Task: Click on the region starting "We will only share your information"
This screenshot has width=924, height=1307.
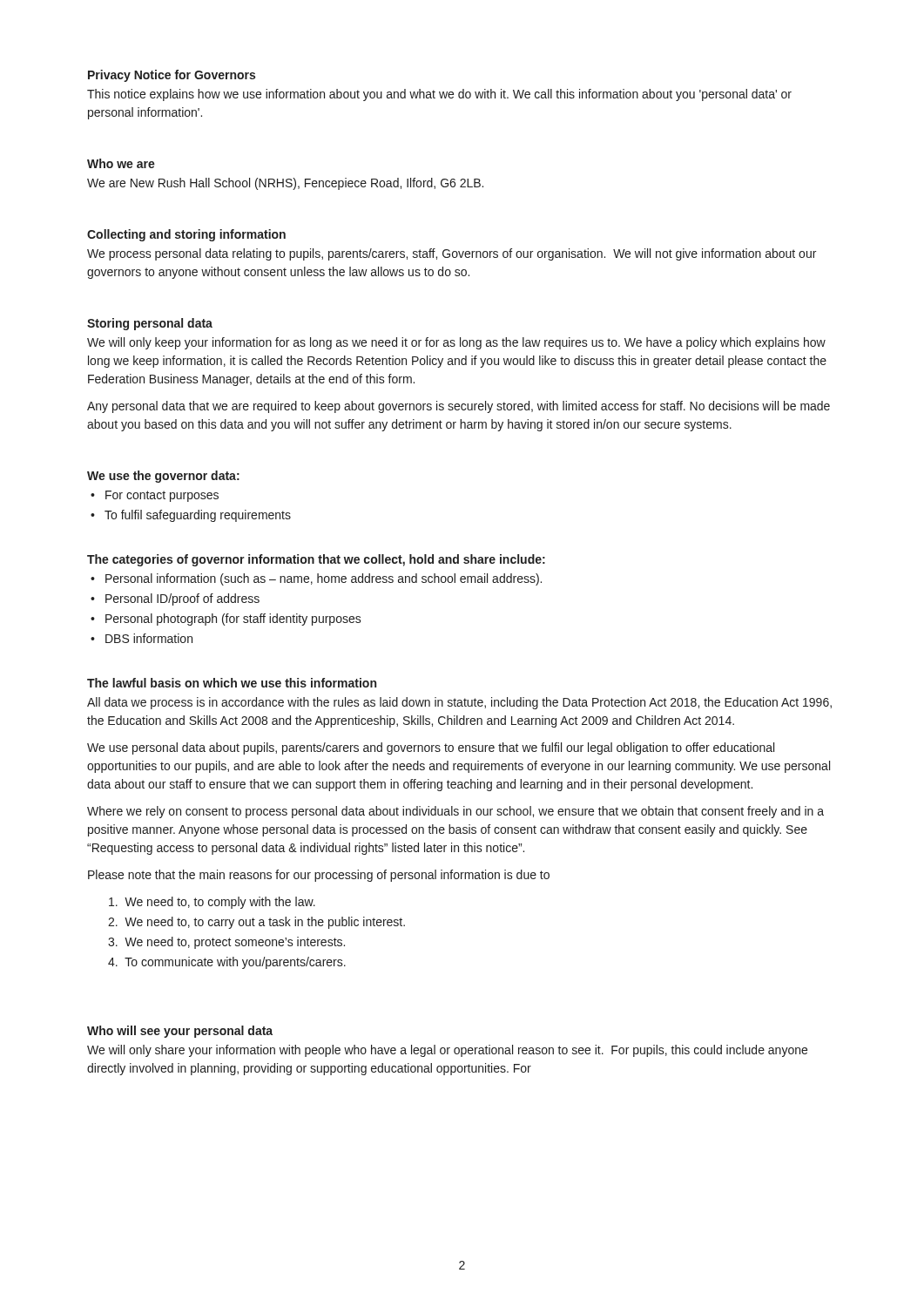Action: click(x=448, y=1059)
